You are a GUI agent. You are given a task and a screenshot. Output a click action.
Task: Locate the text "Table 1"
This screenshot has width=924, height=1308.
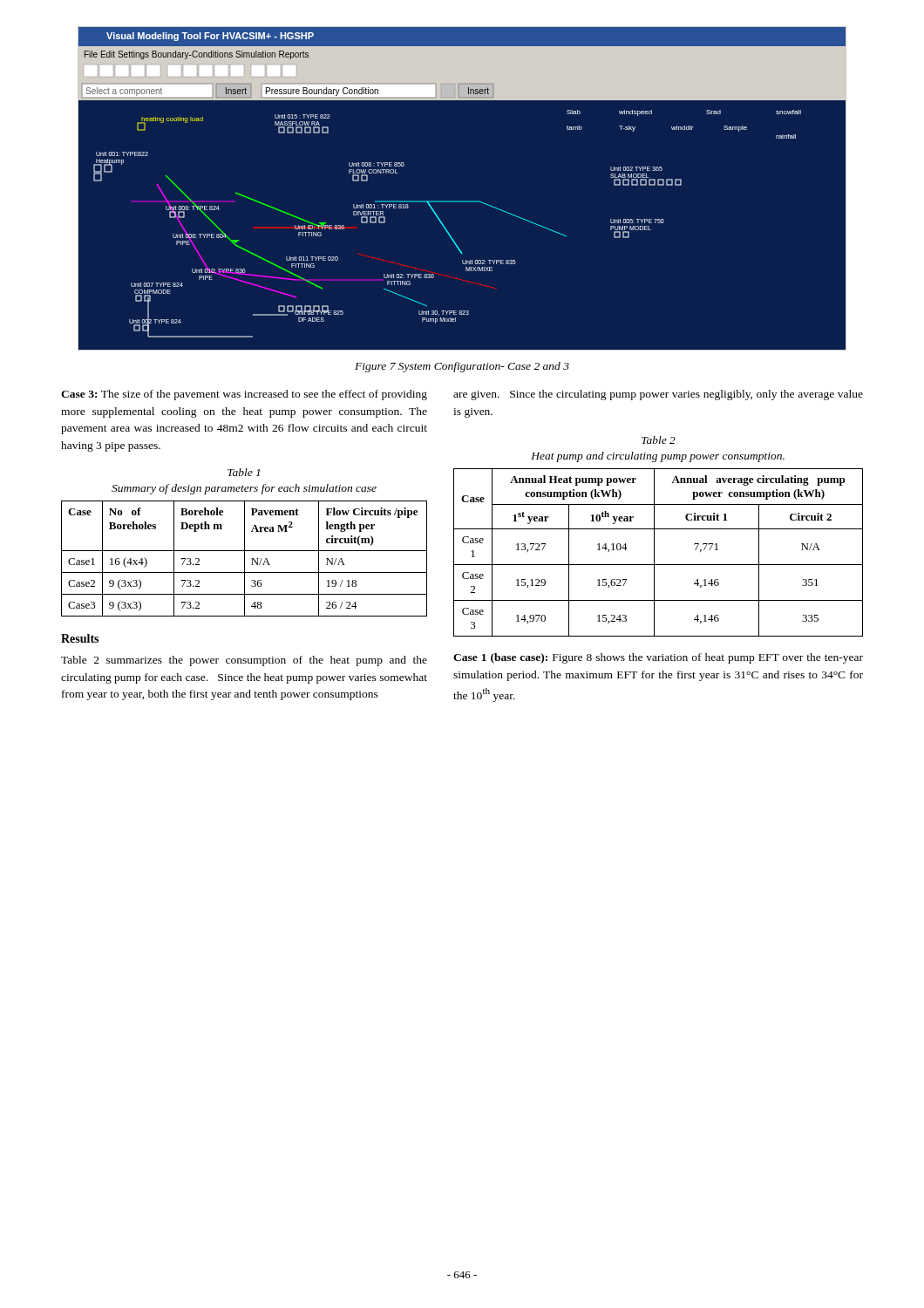click(x=244, y=472)
